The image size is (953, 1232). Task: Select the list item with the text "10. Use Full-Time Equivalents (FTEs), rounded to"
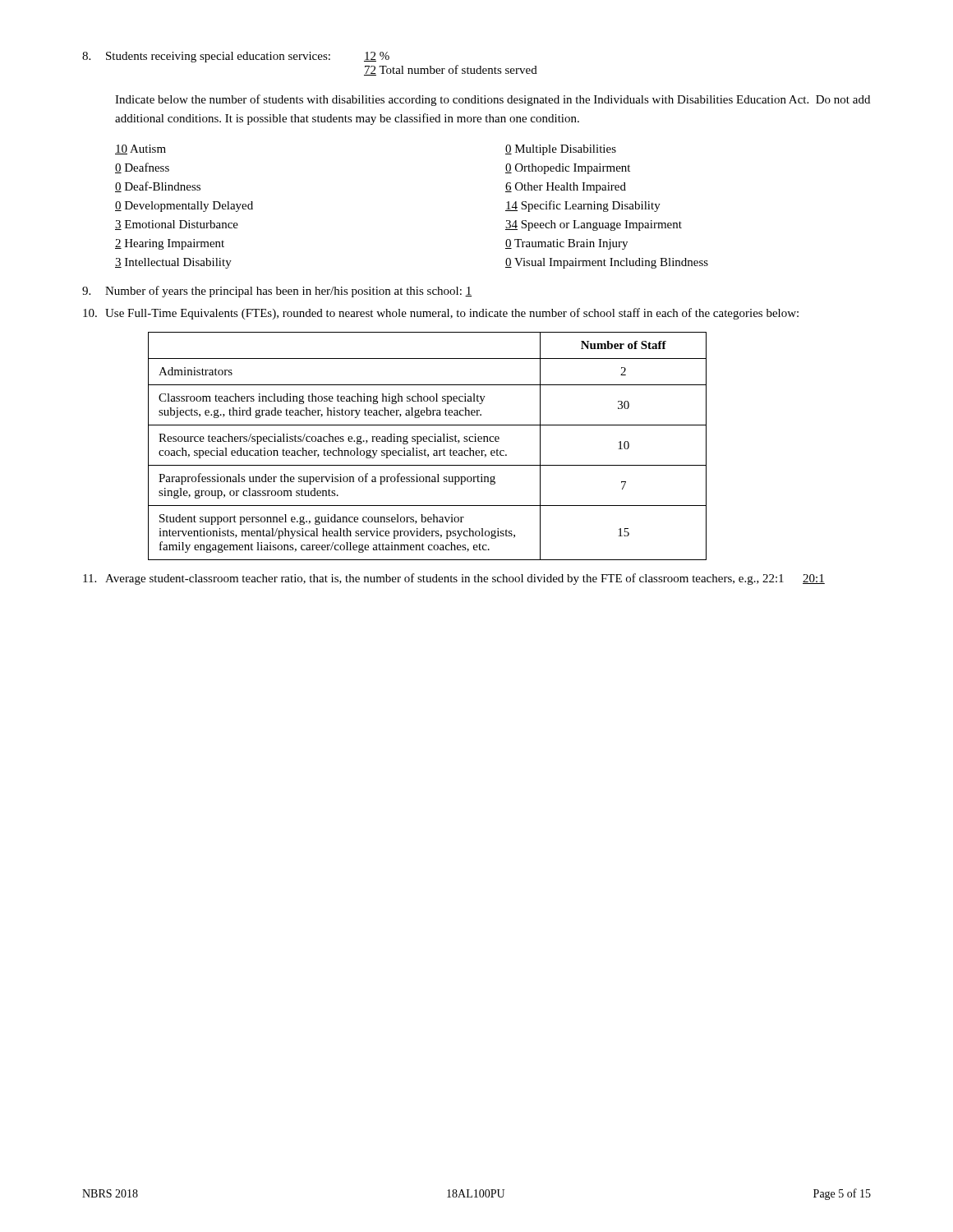tap(441, 313)
